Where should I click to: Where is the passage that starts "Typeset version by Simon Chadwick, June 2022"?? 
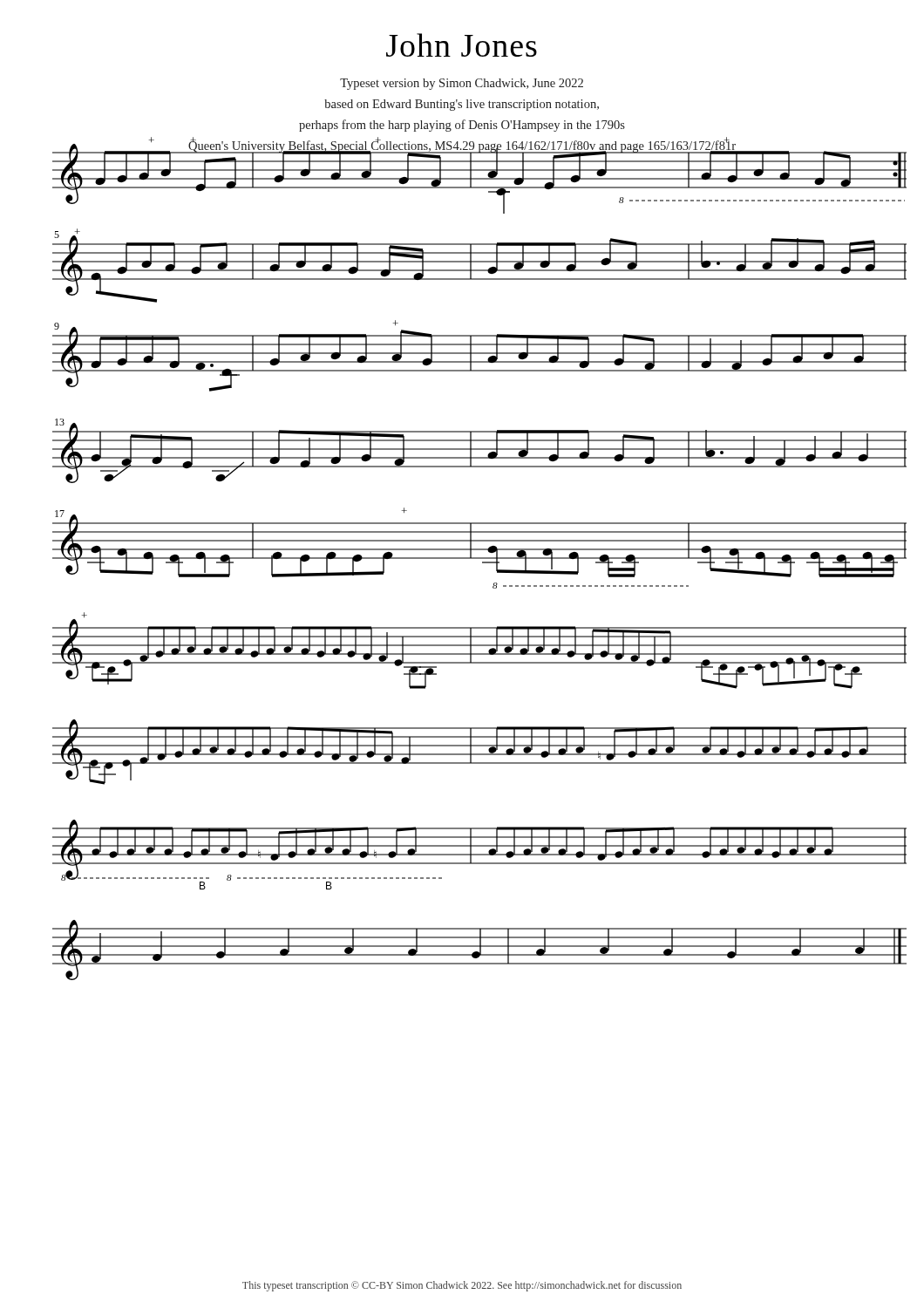click(462, 114)
